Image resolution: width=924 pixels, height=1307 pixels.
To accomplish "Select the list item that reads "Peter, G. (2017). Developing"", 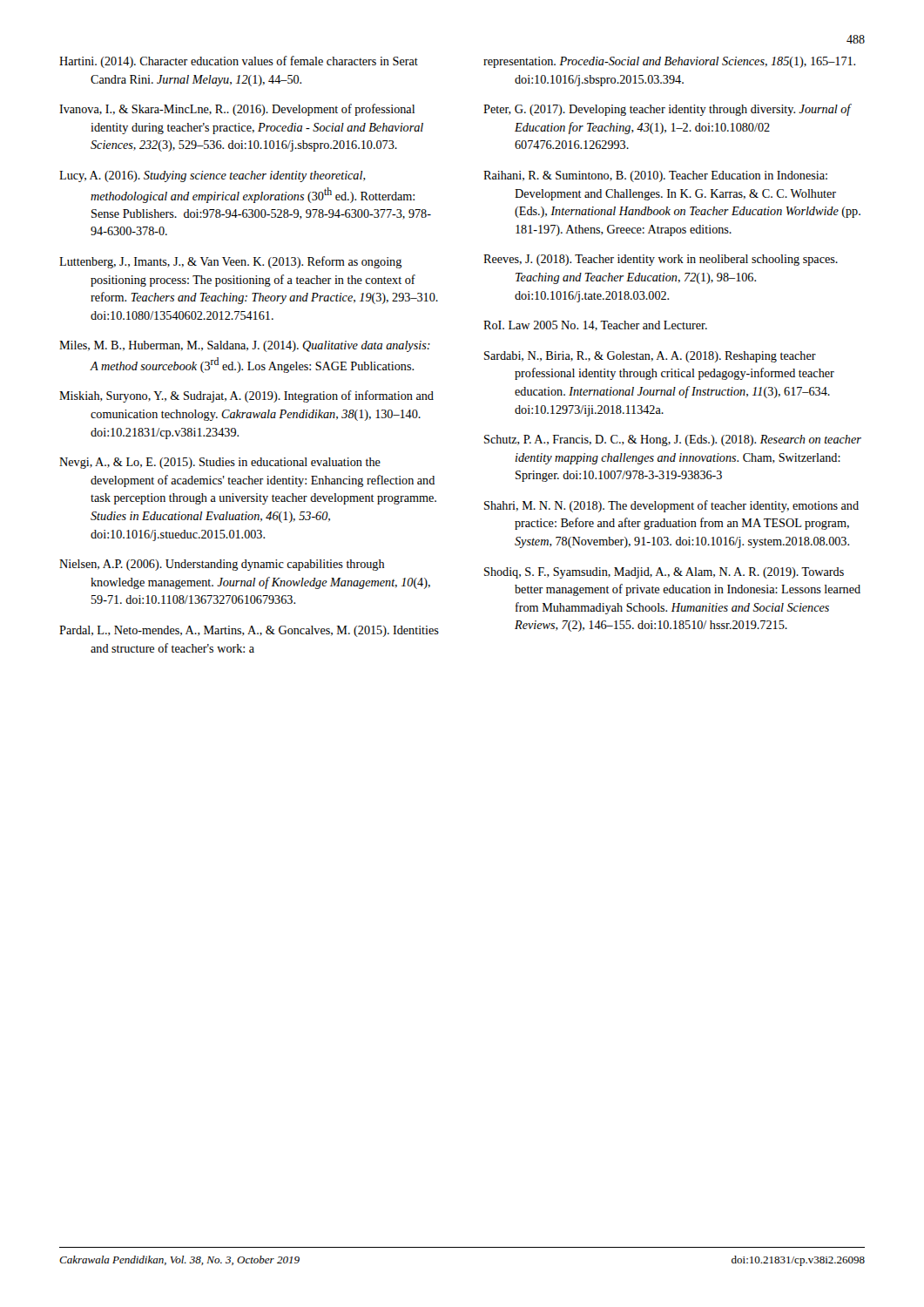I will 667,127.
